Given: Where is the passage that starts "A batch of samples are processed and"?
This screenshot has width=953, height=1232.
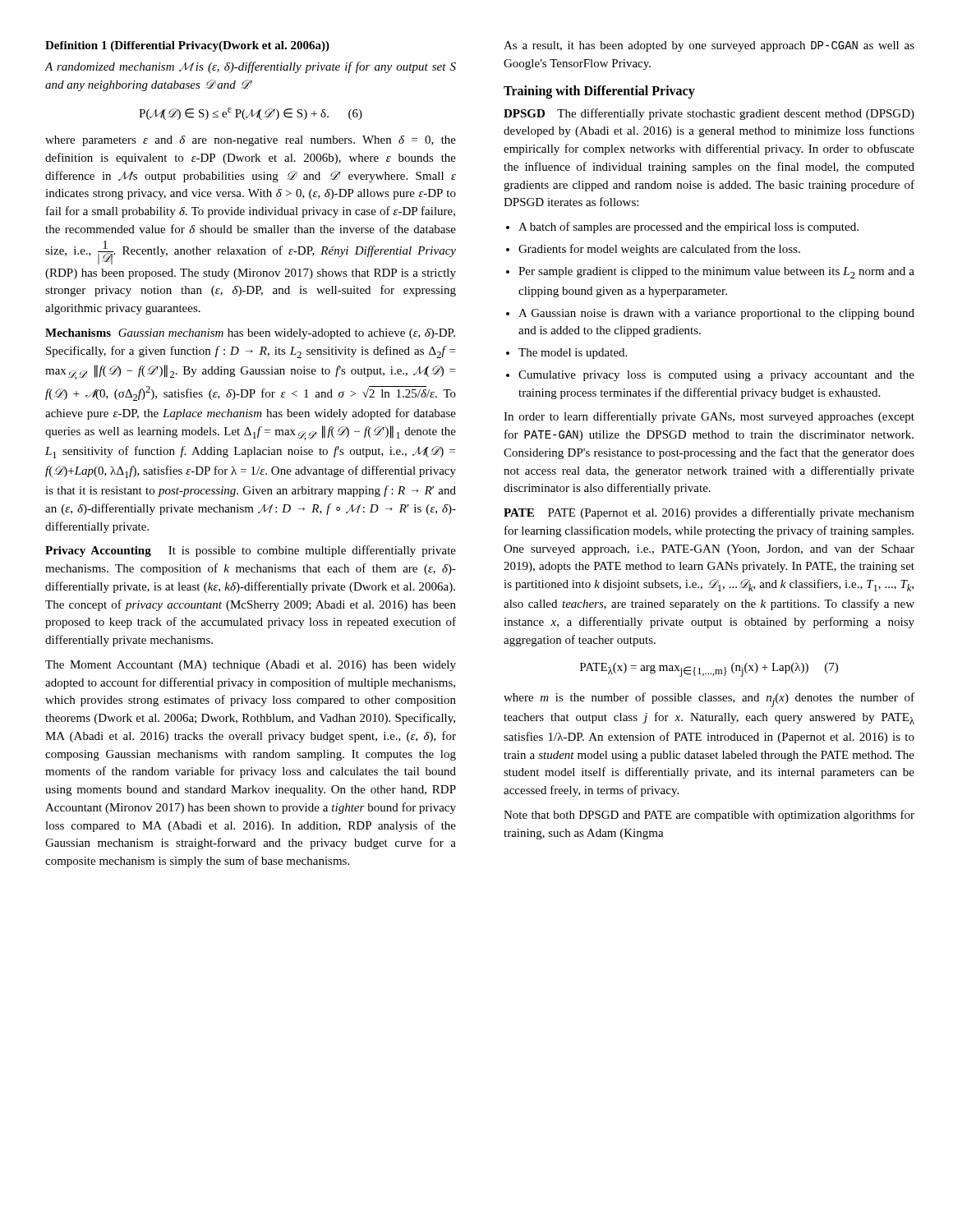Looking at the screenshot, I should tap(689, 227).
